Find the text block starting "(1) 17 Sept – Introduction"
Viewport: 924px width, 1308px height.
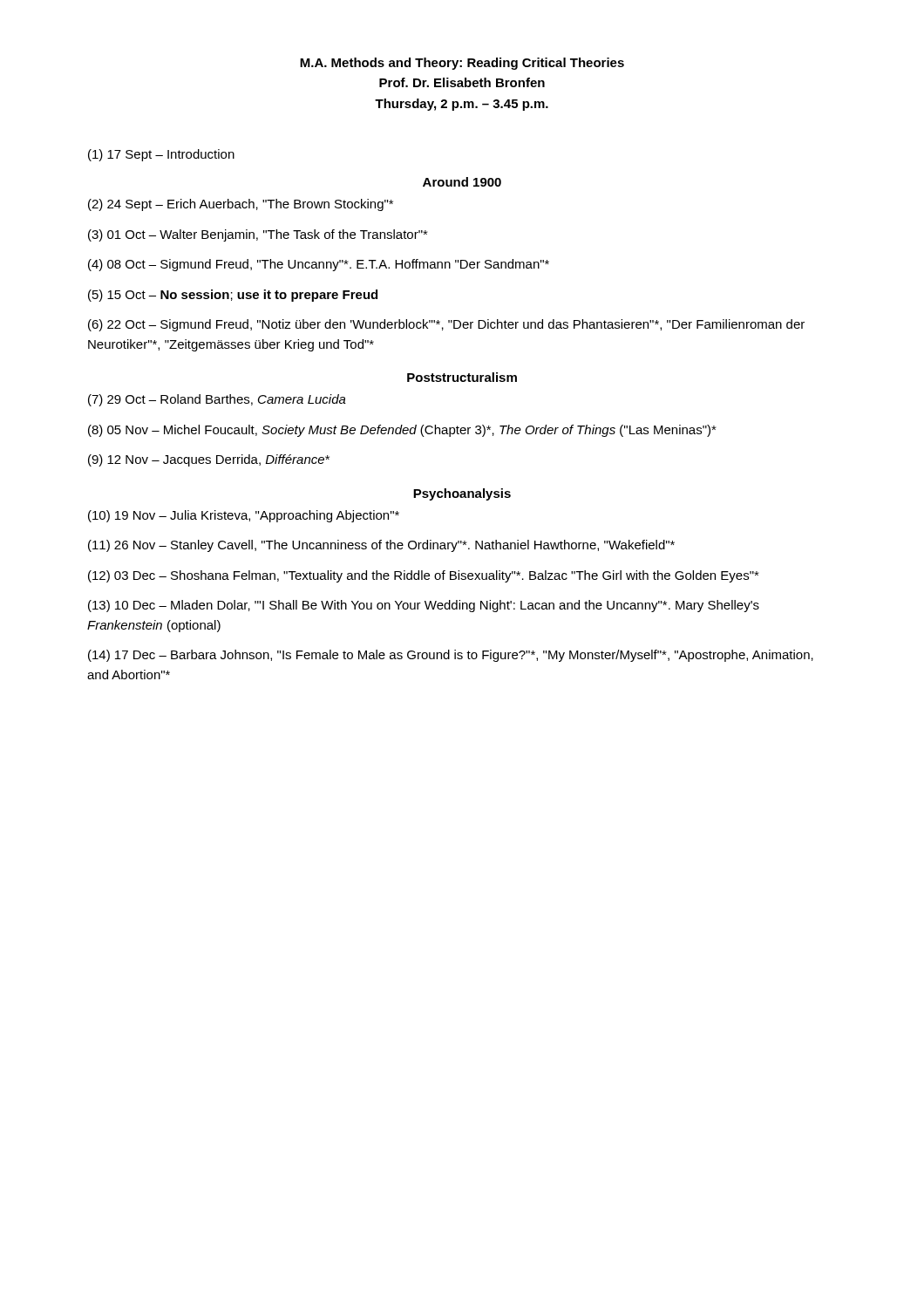click(161, 154)
